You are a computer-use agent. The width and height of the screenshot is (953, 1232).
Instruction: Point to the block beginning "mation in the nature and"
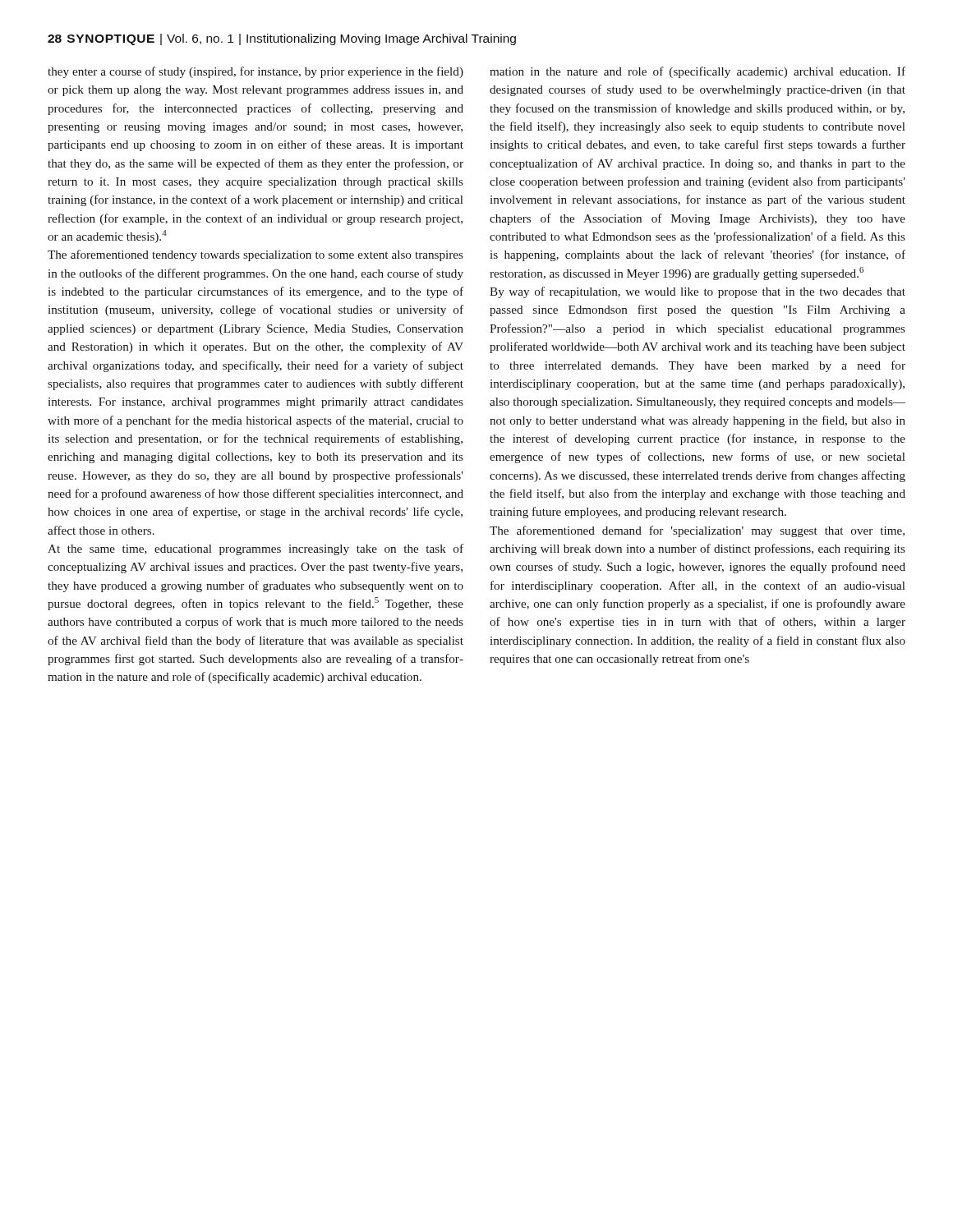tap(698, 173)
